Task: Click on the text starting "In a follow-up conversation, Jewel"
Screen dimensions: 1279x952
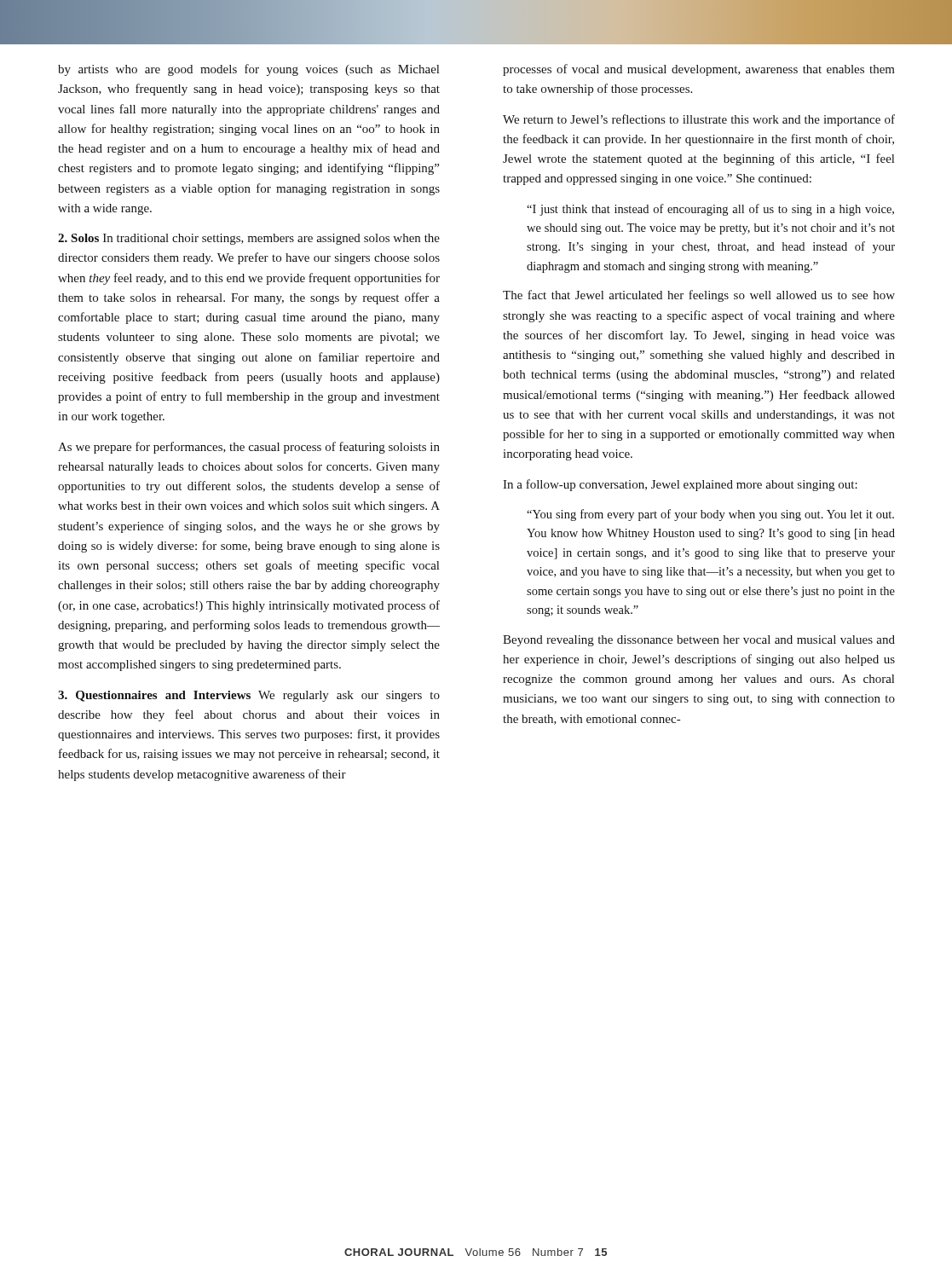Action: coord(699,485)
